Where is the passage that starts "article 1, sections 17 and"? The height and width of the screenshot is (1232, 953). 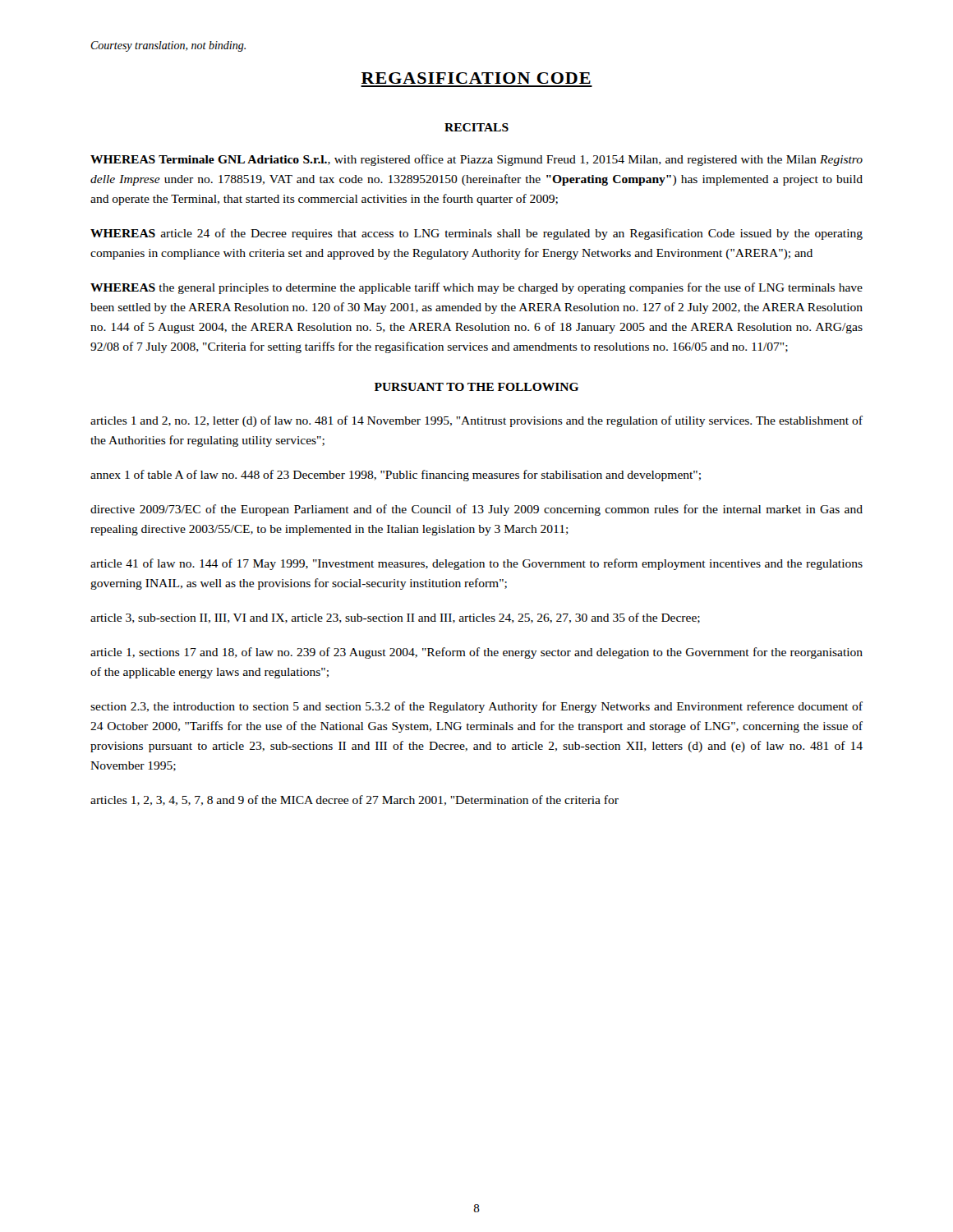point(476,662)
